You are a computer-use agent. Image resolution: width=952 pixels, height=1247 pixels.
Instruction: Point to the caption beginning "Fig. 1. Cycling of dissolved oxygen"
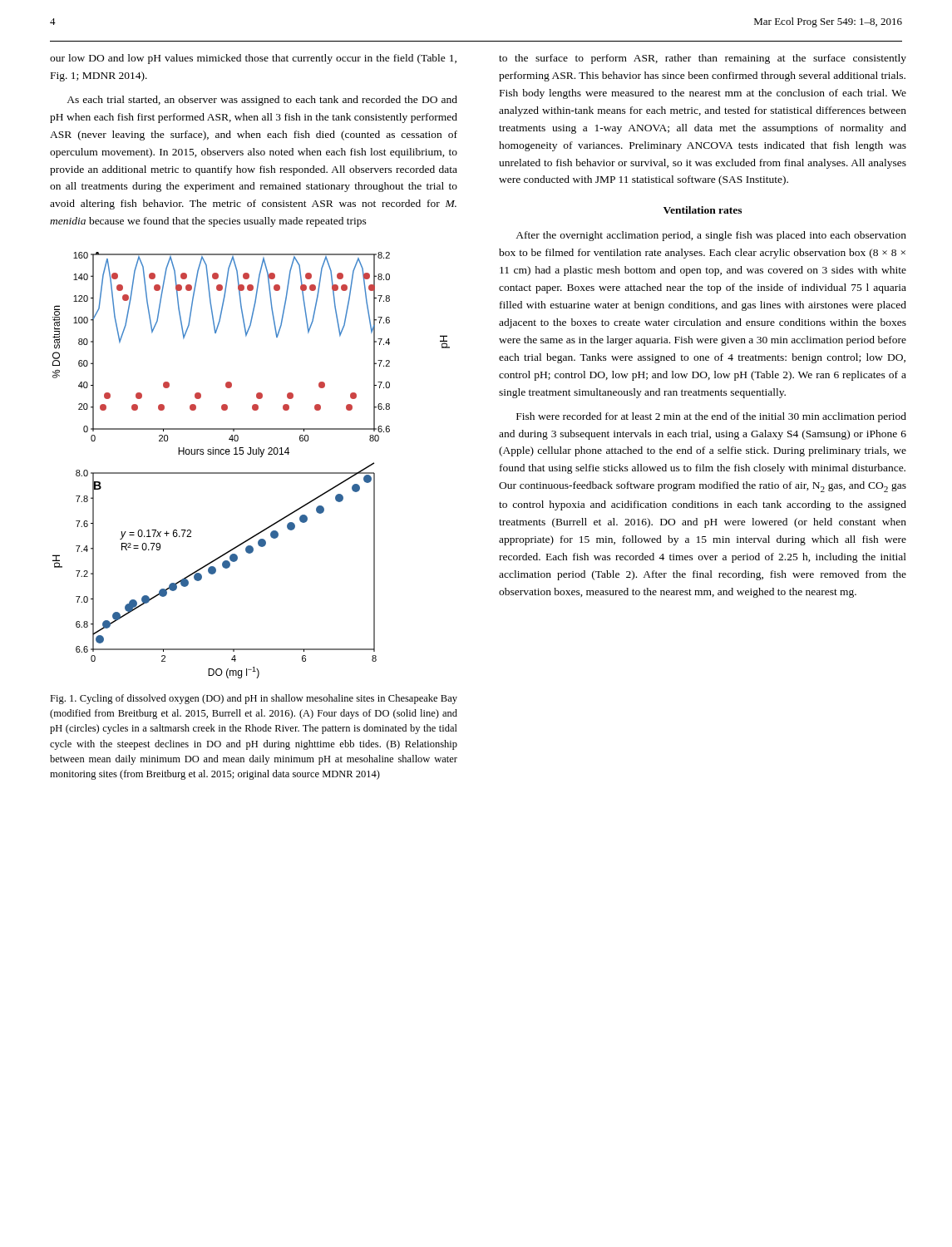click(254, 736)
